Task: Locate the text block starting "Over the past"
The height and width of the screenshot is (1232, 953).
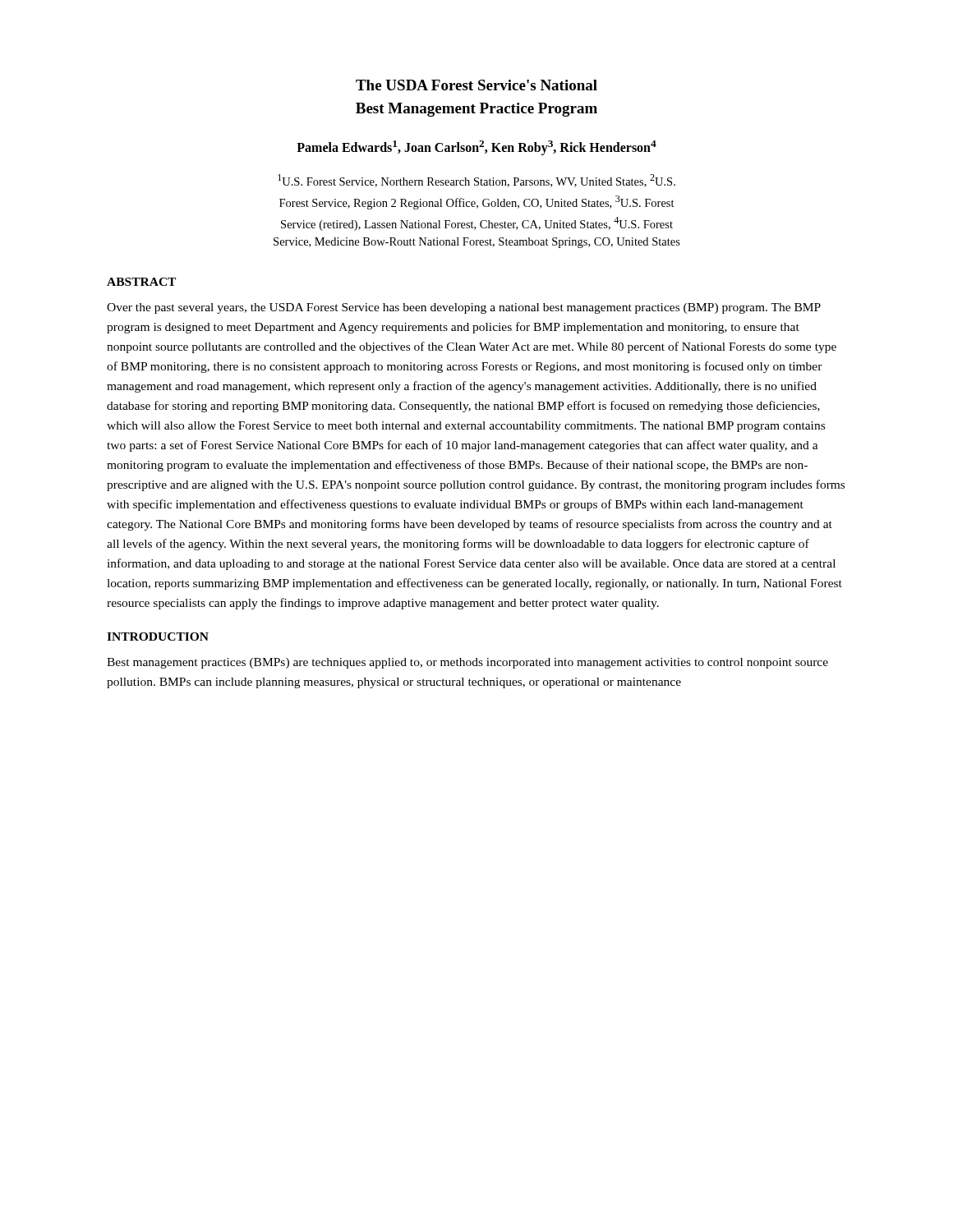Action: coord(476,455)
